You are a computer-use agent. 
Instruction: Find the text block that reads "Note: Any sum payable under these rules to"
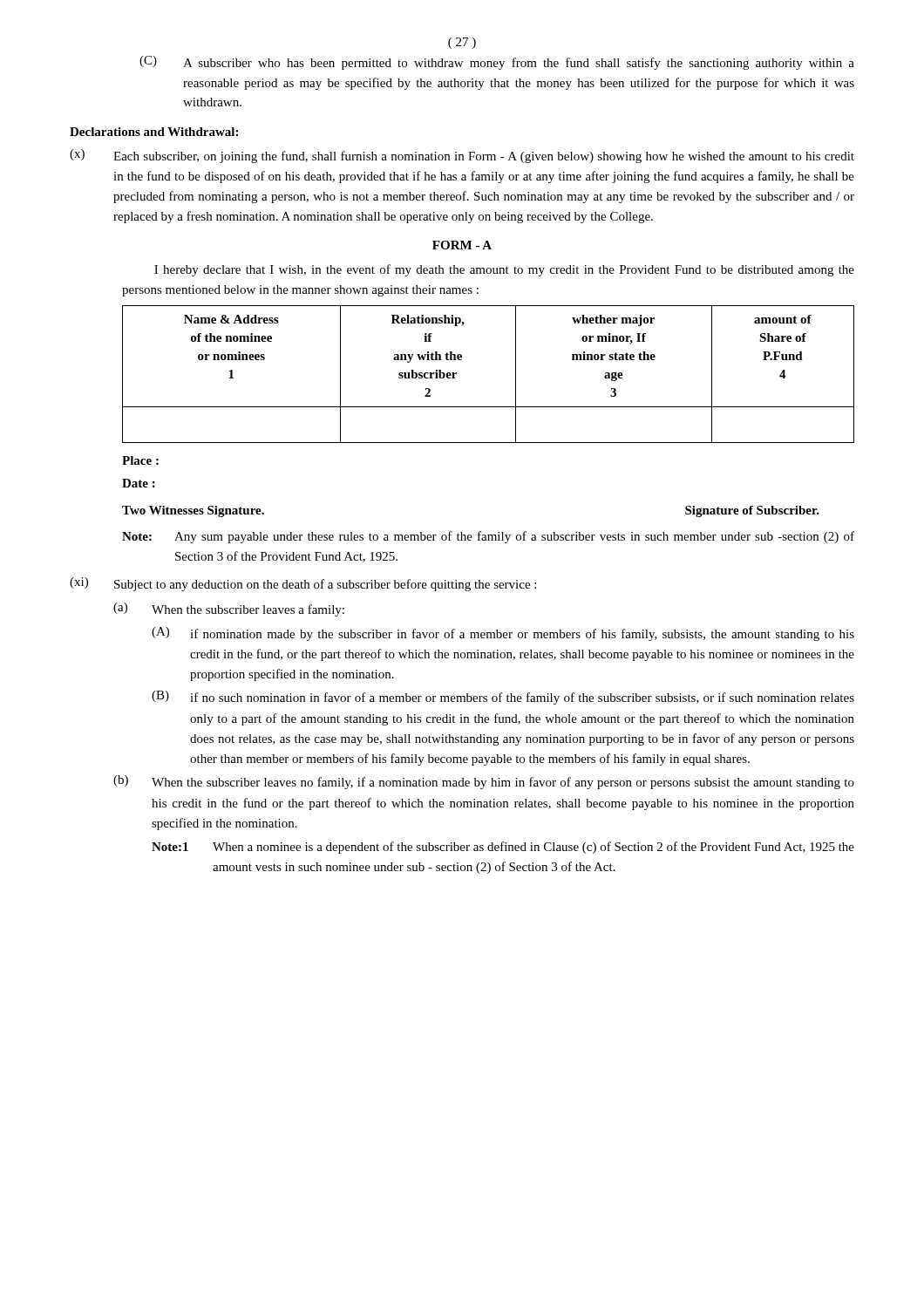click(488, 546)
